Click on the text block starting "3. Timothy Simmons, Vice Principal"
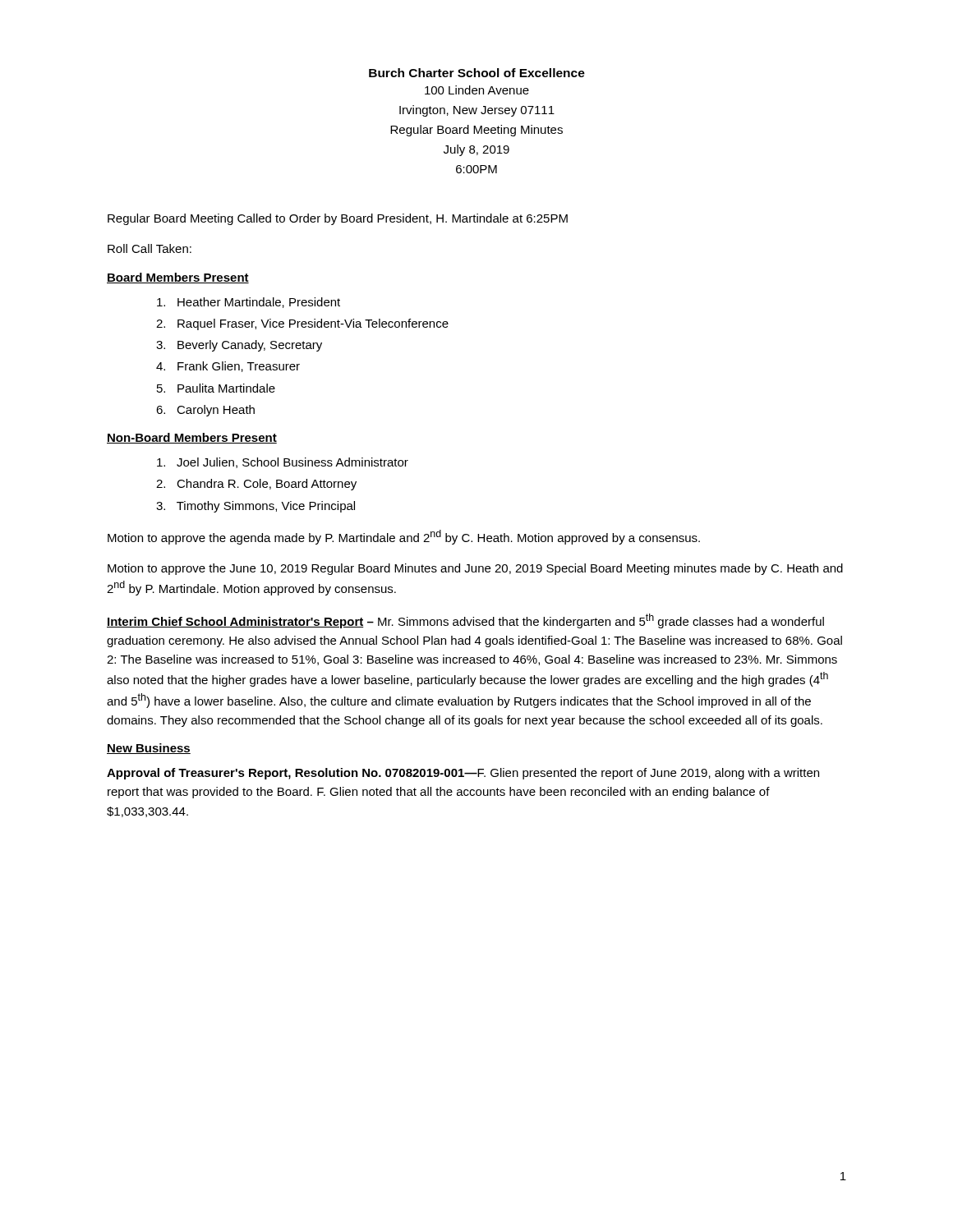Screen dimensions: 1232x953 coord(256,505)
